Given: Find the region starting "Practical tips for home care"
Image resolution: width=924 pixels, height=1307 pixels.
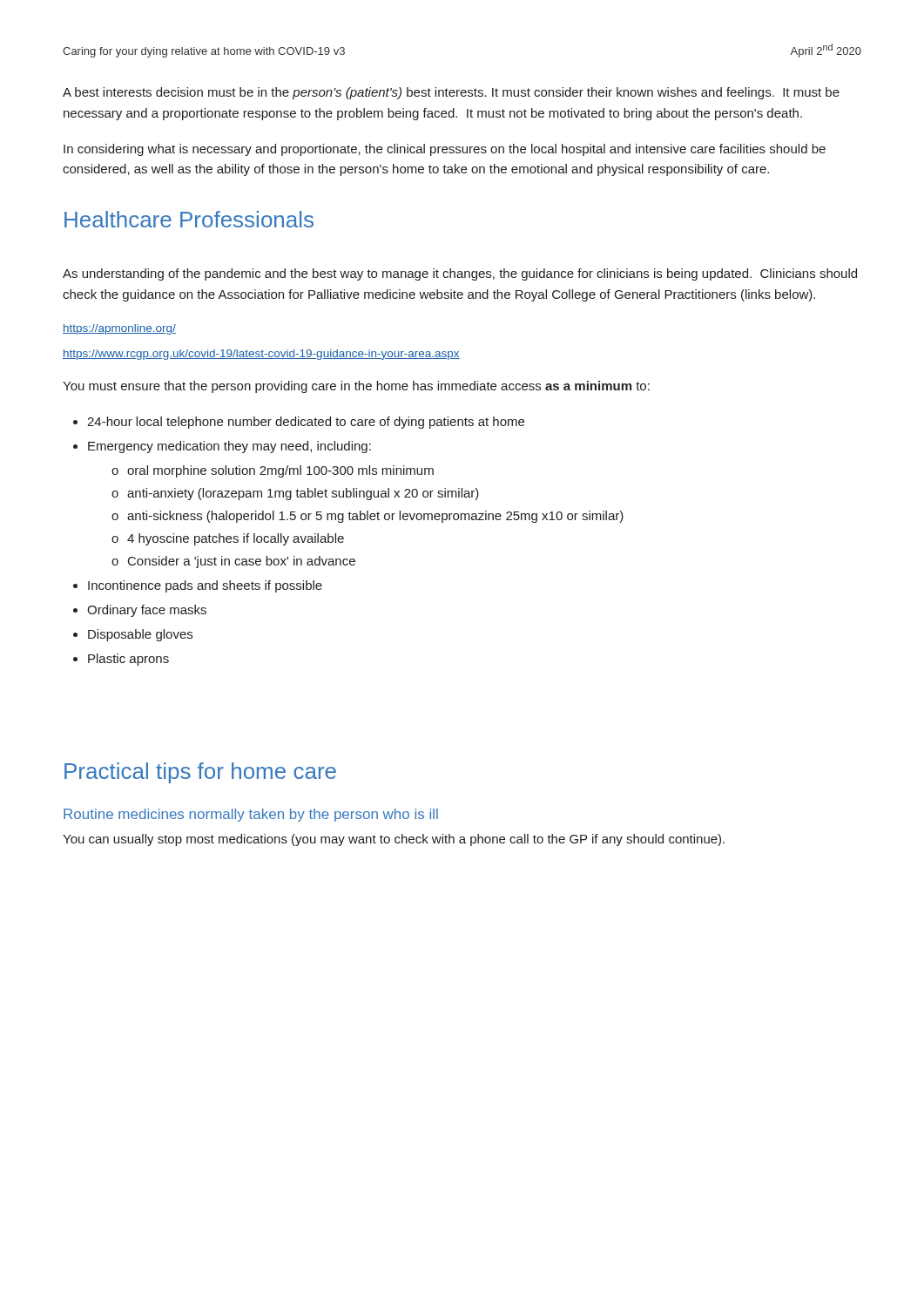Looking at the screenshot, I should (200, 771).
